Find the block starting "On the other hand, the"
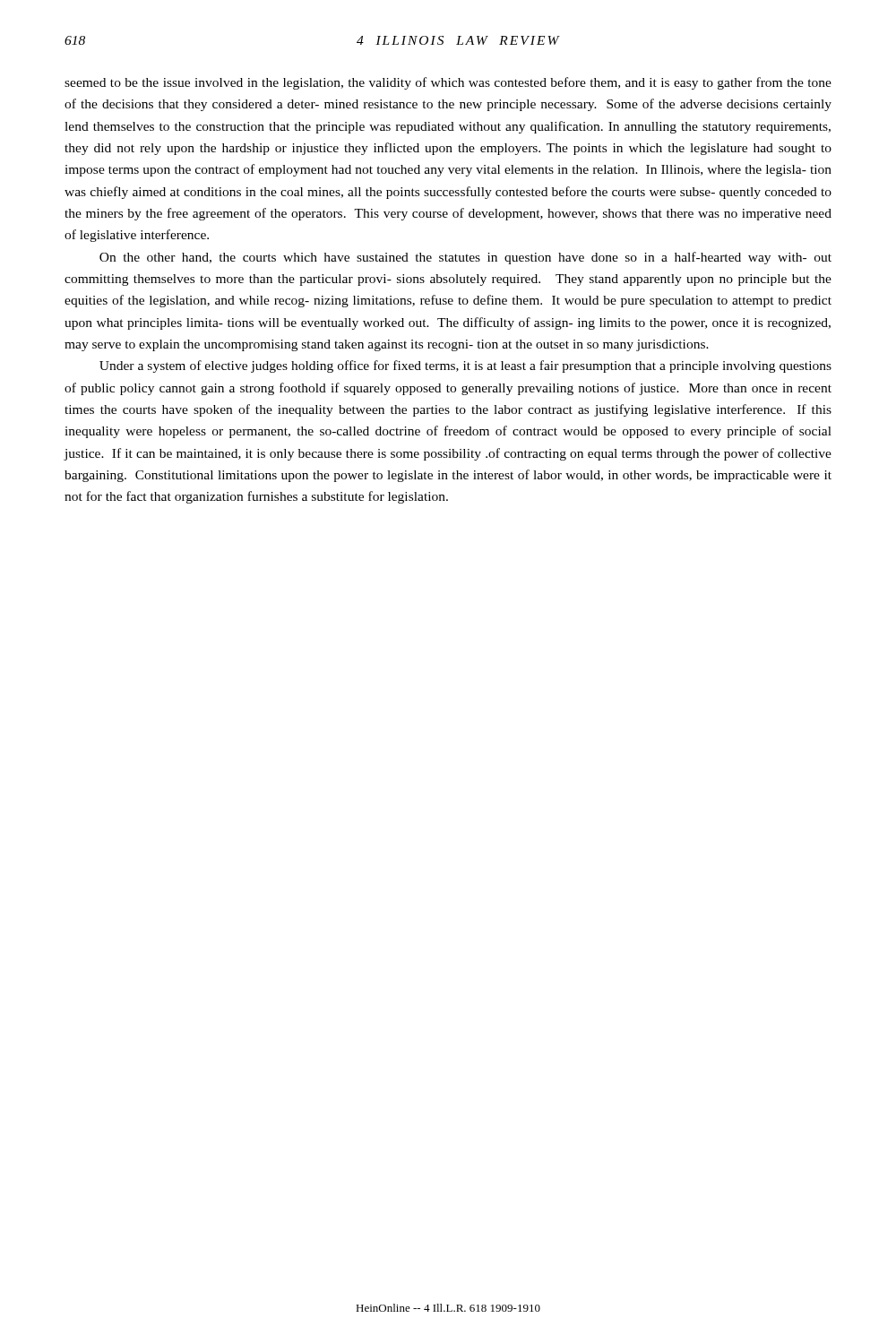Viewport: 896px width, 1344px height. pos(448,301)
